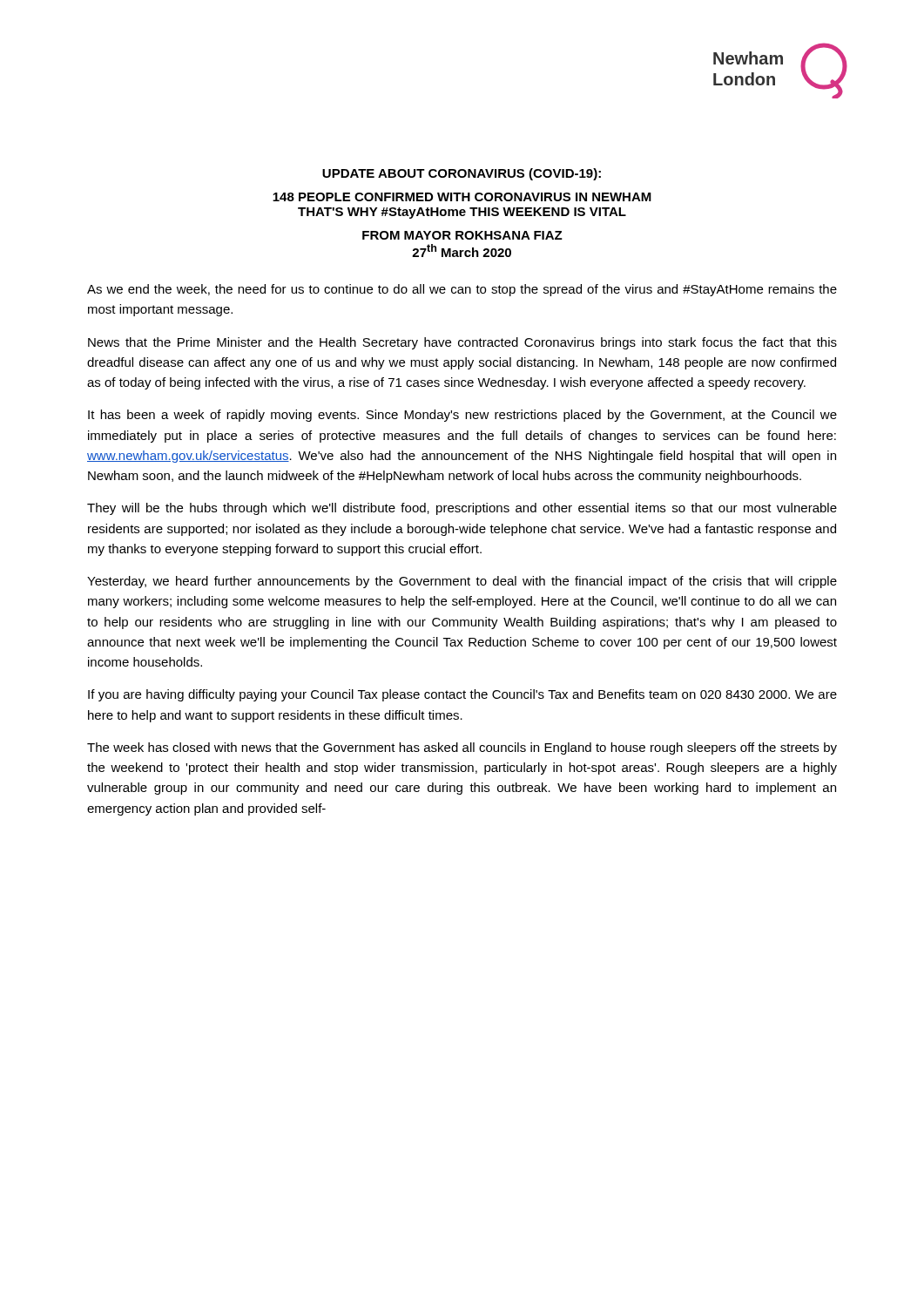Select the text block that says "They will be the hubs through which"

(x=462, y=528)
